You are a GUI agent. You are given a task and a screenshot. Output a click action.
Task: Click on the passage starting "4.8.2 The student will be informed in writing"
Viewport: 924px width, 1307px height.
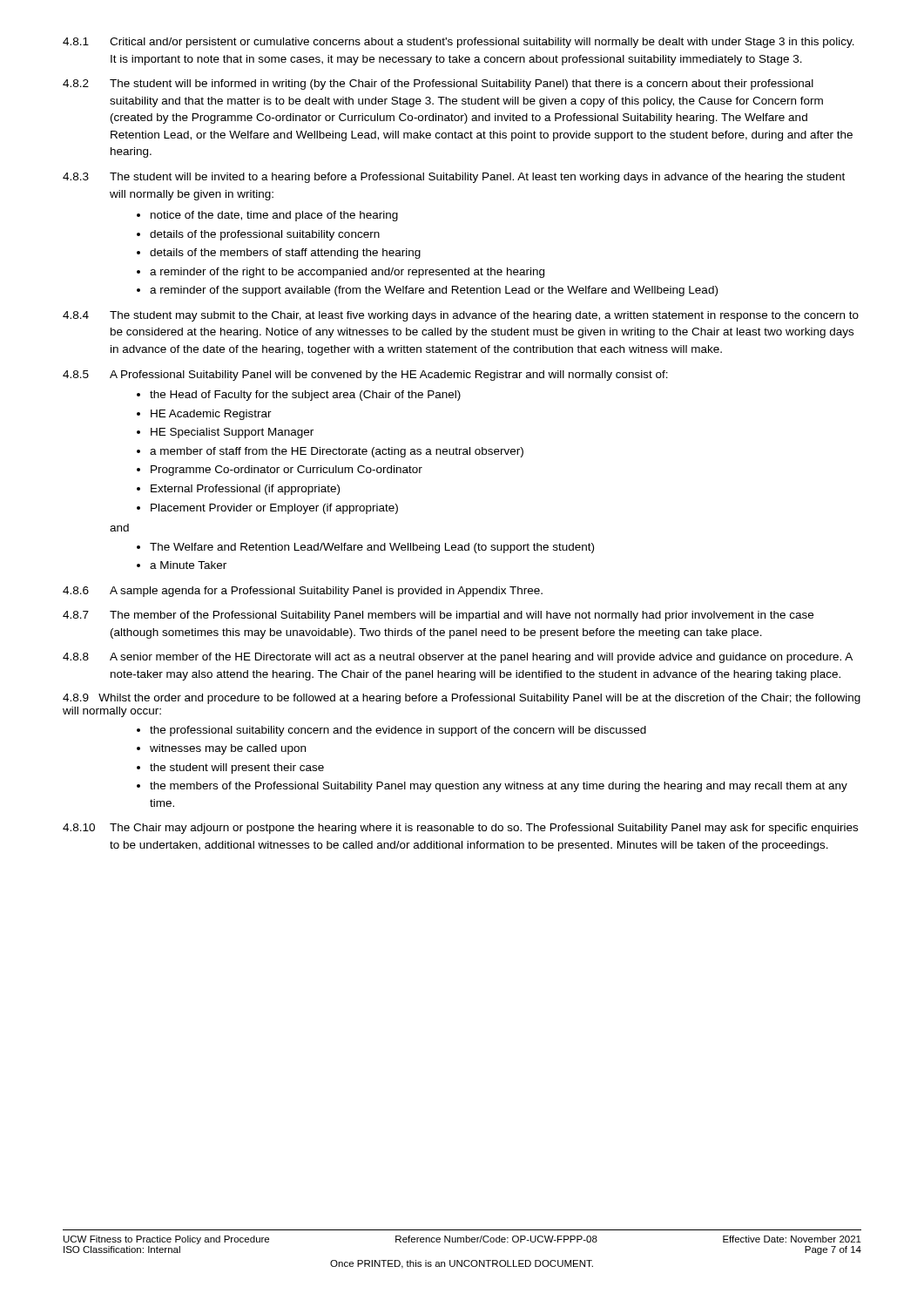click(x=462, y=118)
